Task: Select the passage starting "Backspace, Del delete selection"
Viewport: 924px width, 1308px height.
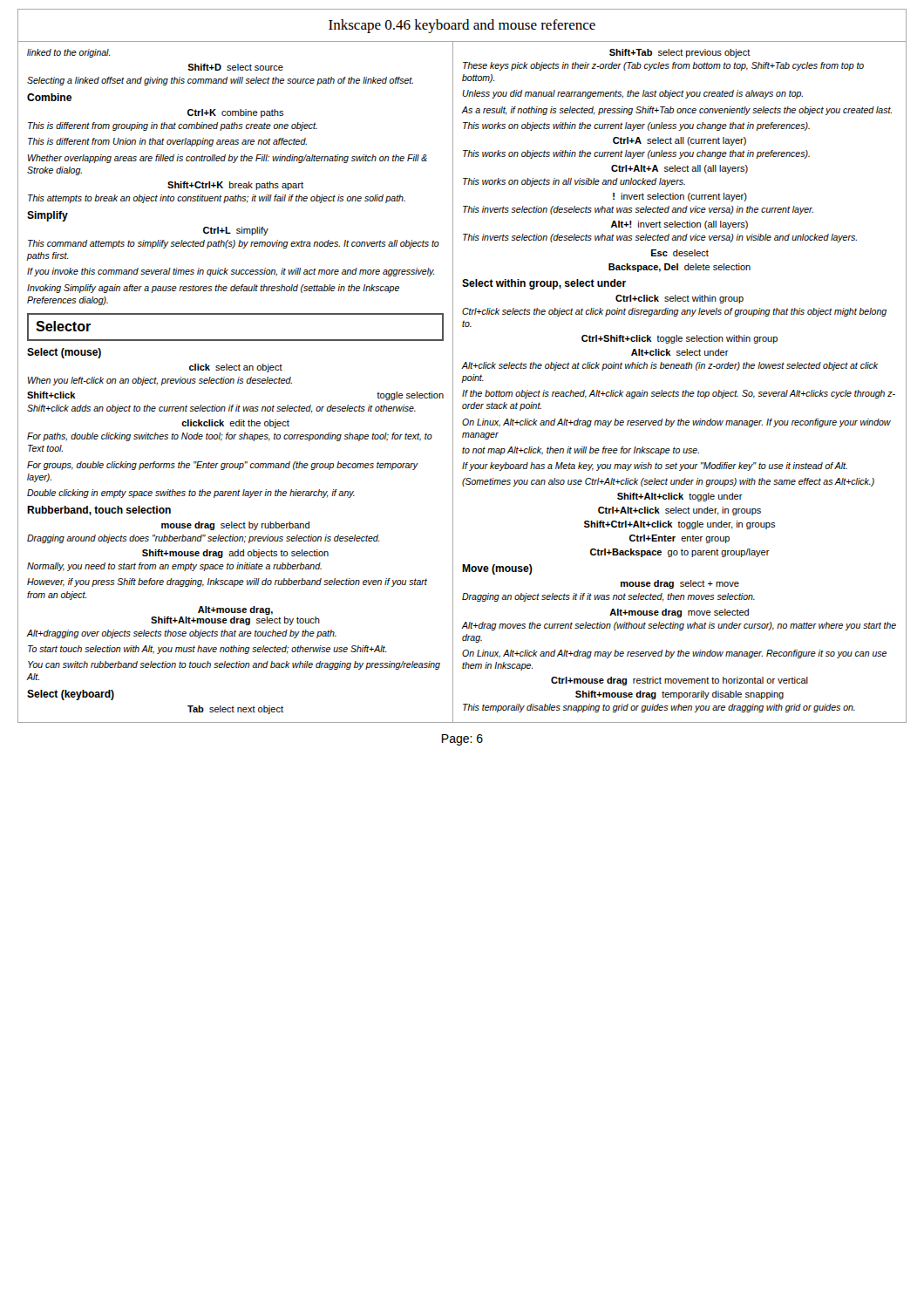Action: pos(680,266)
